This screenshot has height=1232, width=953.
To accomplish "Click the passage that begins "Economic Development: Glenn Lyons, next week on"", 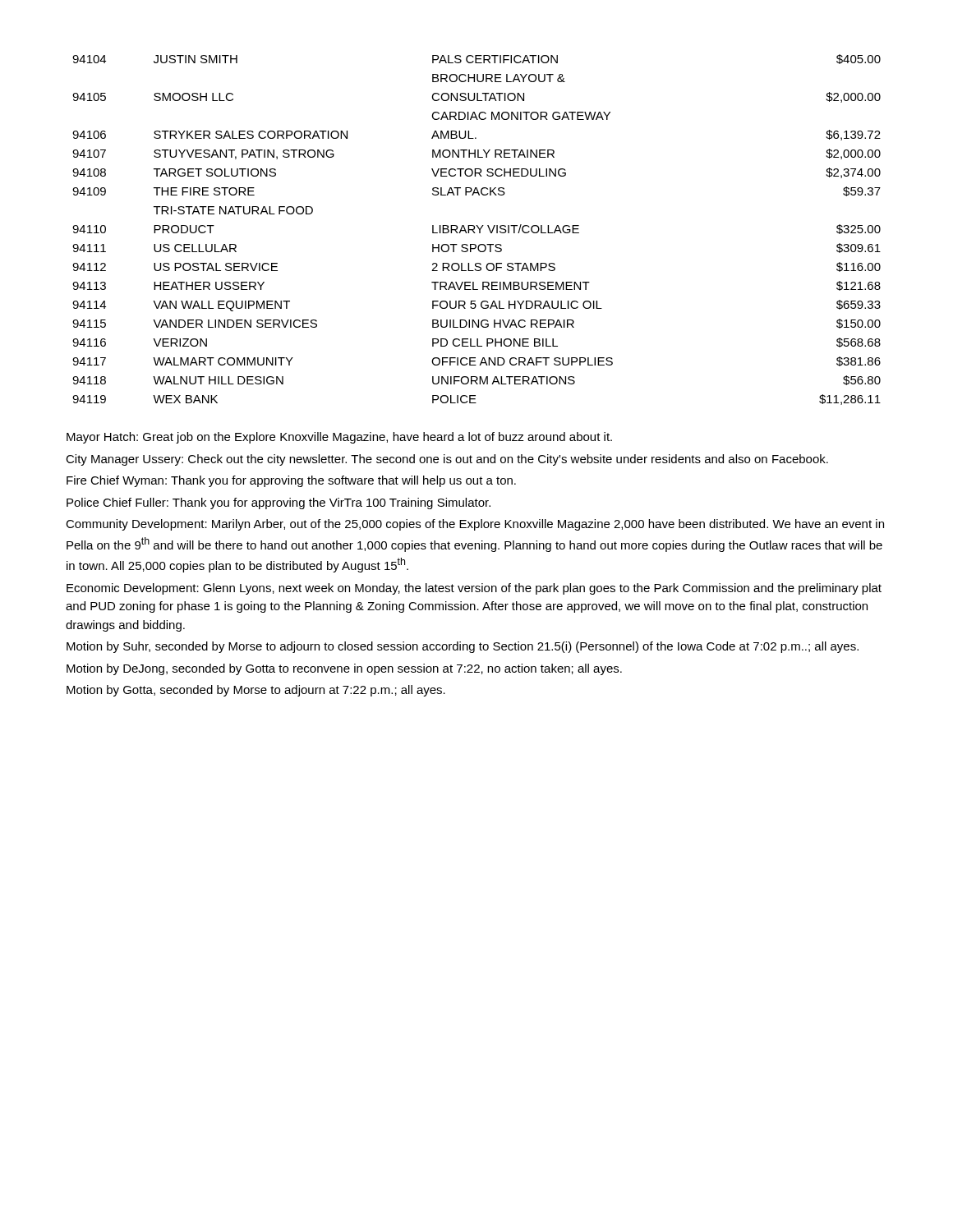I will point(476,606).
